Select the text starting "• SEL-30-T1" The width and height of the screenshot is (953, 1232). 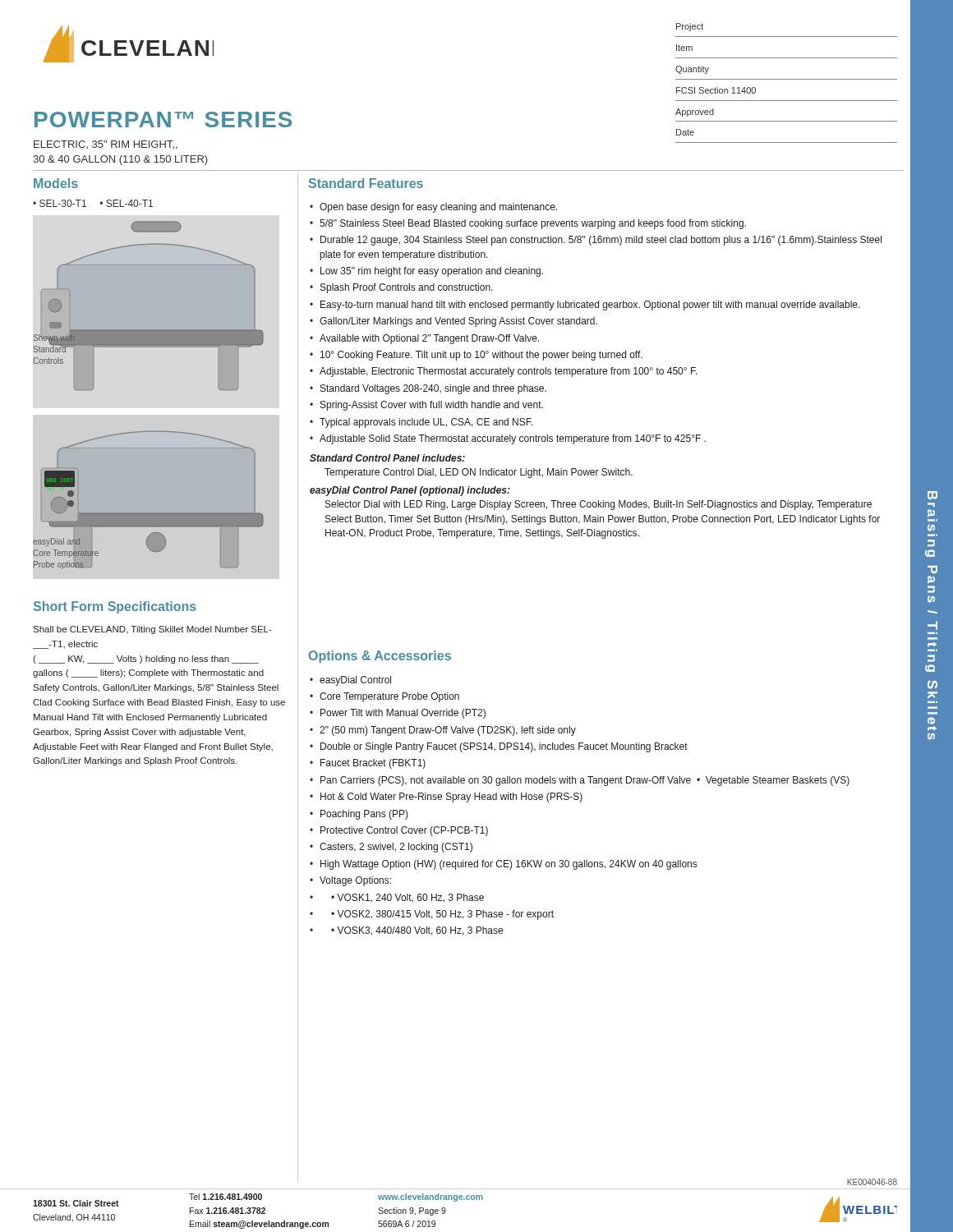tap(60, 204)
